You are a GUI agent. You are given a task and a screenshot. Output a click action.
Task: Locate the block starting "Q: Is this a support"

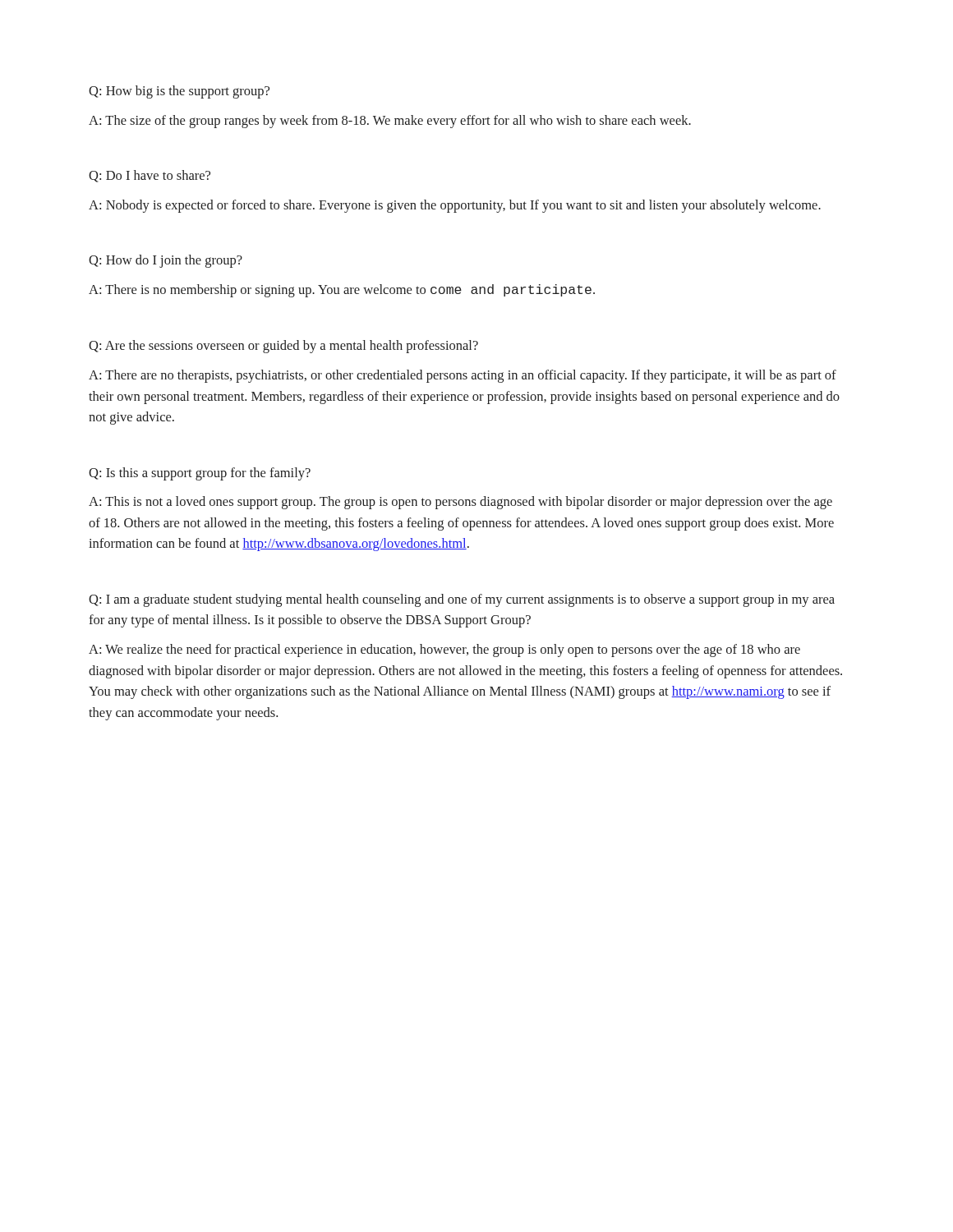tap(200, 474)
